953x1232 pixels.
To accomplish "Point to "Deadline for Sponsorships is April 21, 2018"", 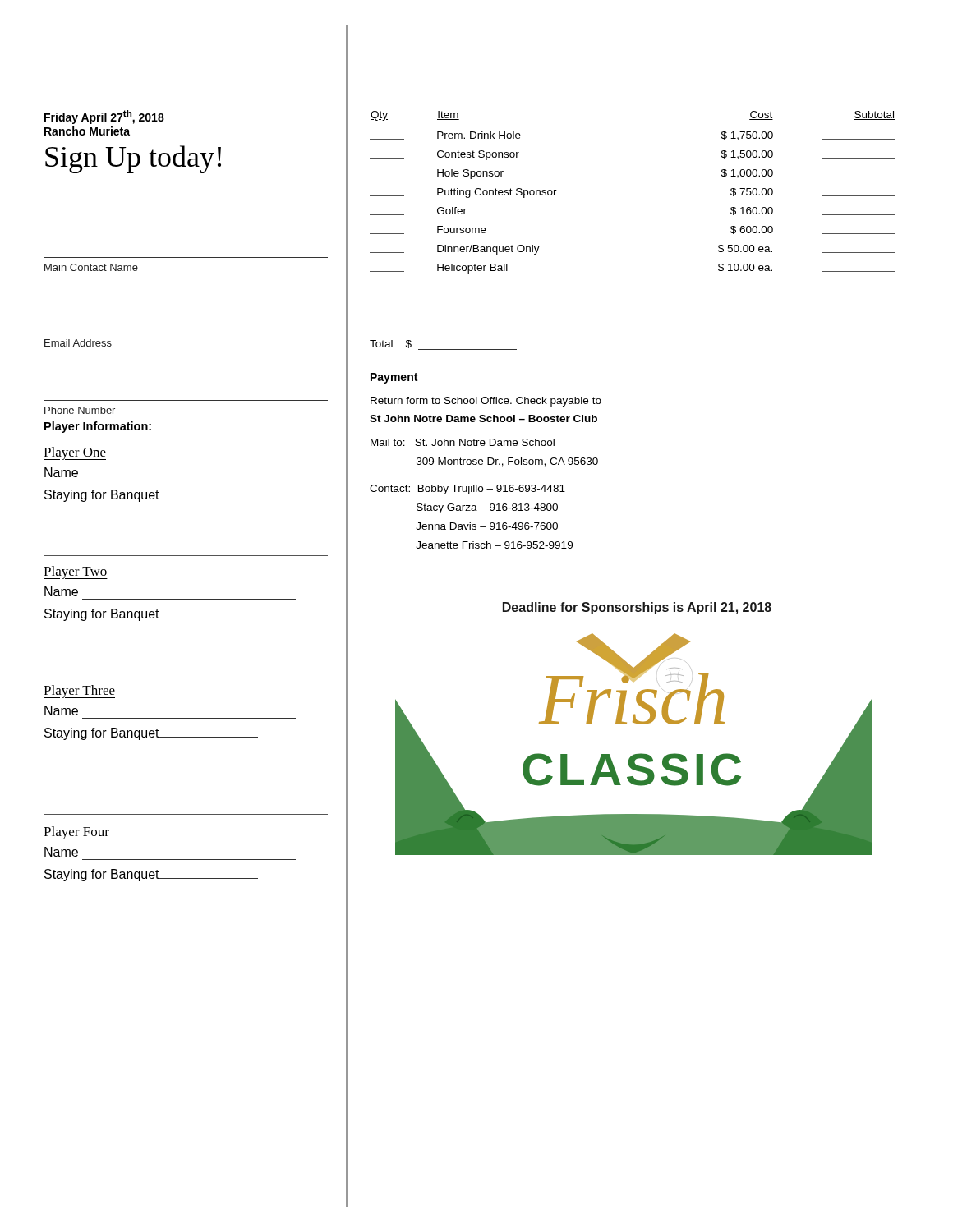I will coord(637,607).
